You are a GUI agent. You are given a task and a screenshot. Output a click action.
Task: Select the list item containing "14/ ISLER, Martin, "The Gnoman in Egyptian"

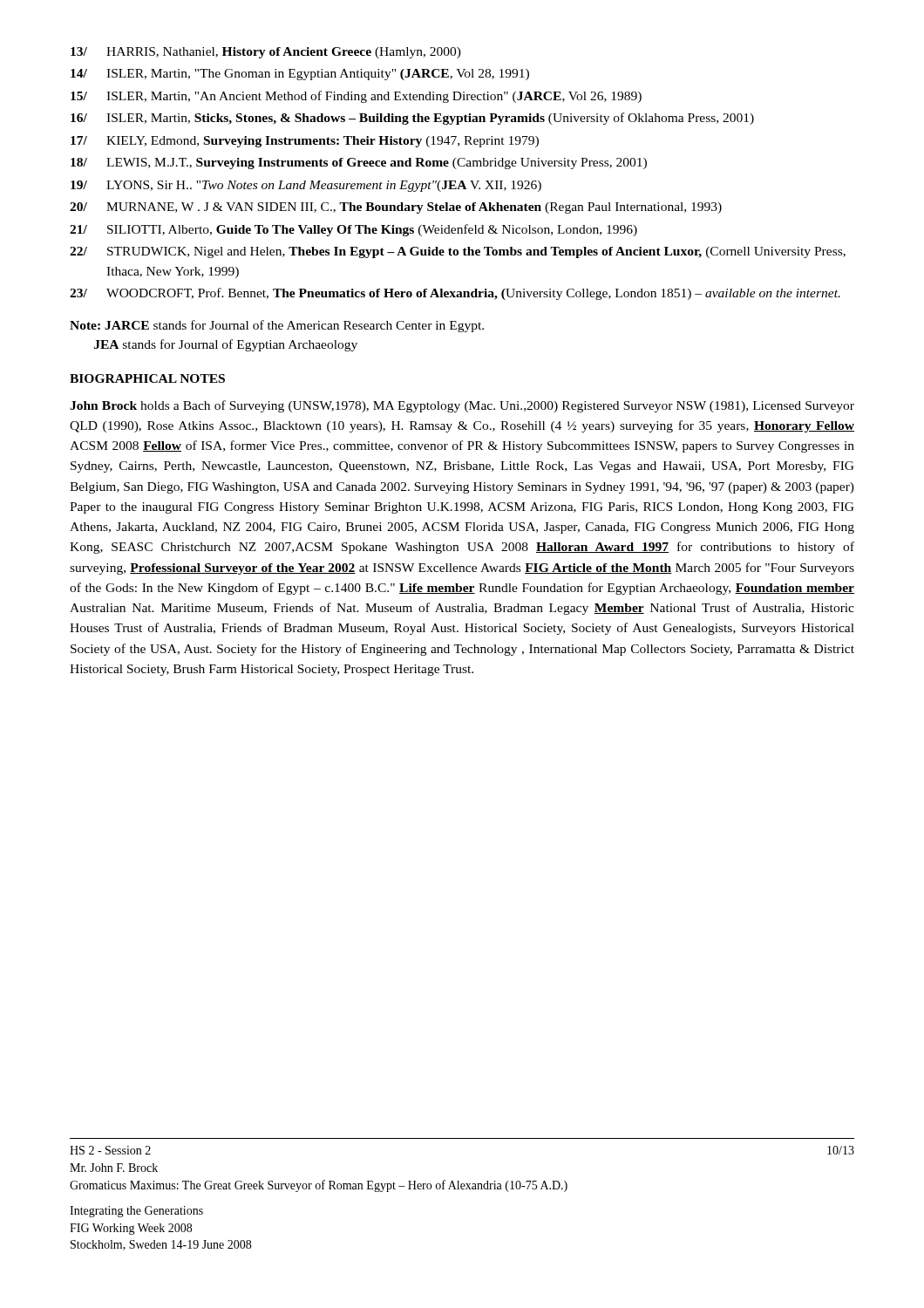[x=462, y=74]
